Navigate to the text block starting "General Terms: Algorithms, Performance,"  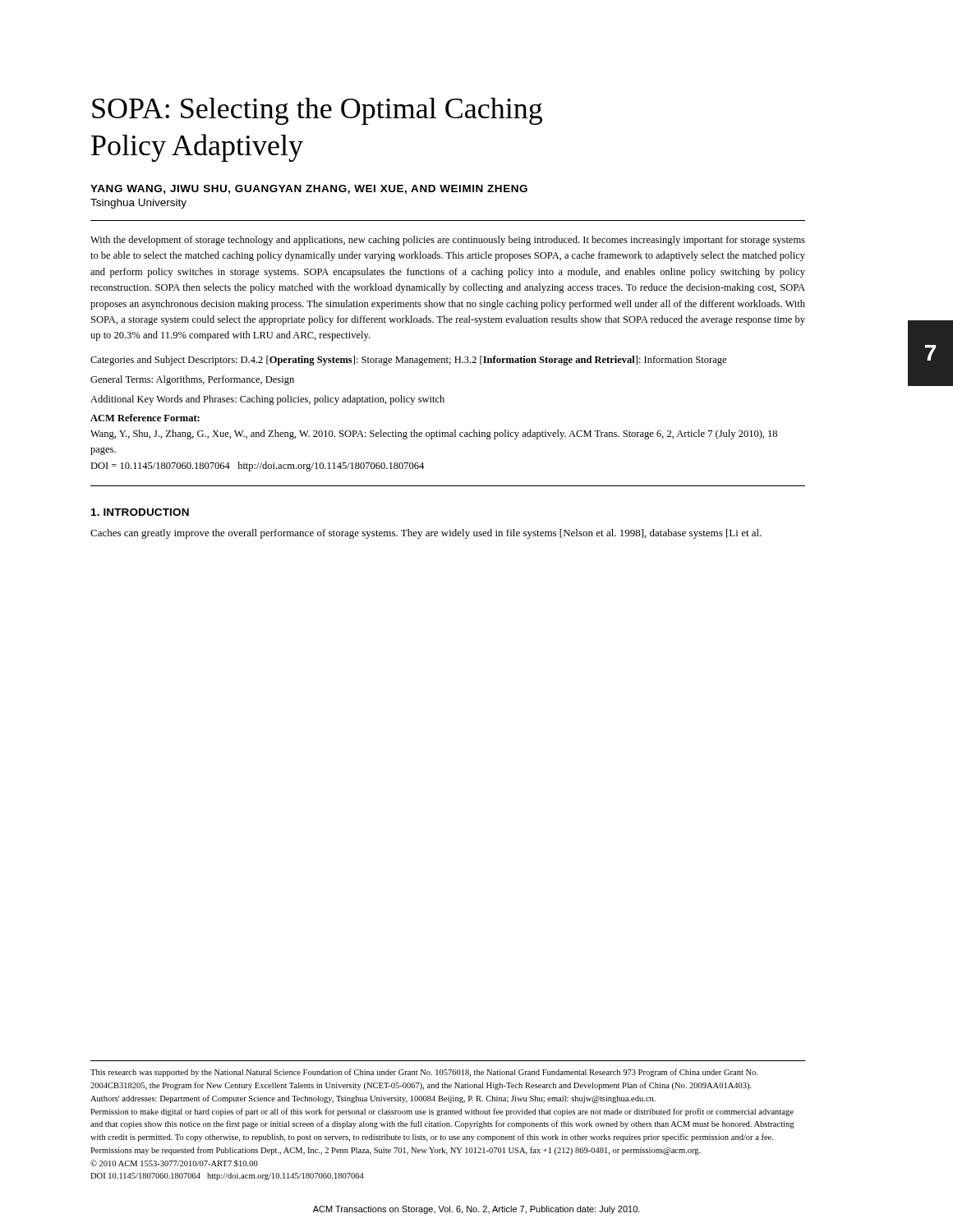point(192,380)
